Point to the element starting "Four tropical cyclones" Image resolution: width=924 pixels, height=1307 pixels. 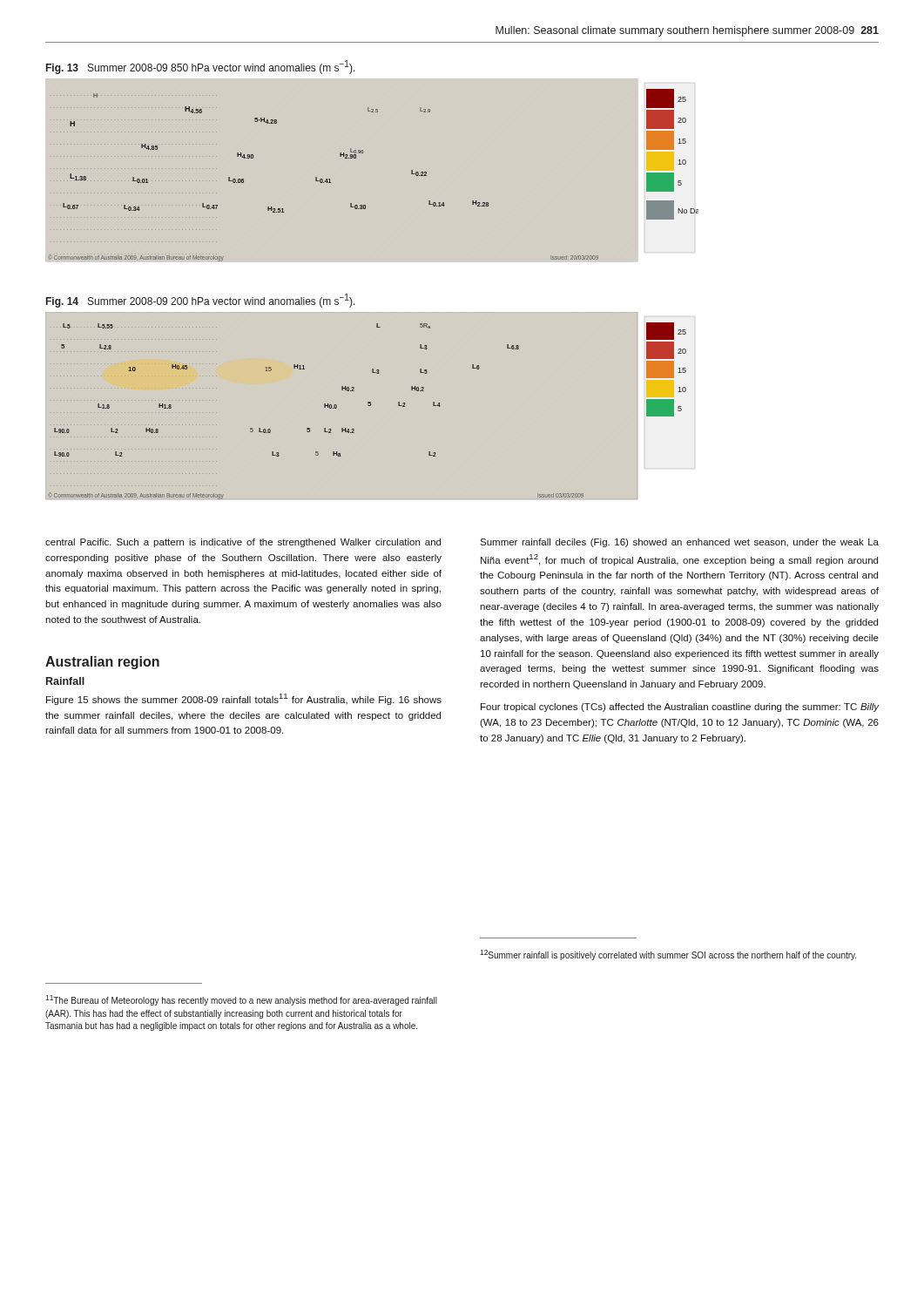point(679,722)
